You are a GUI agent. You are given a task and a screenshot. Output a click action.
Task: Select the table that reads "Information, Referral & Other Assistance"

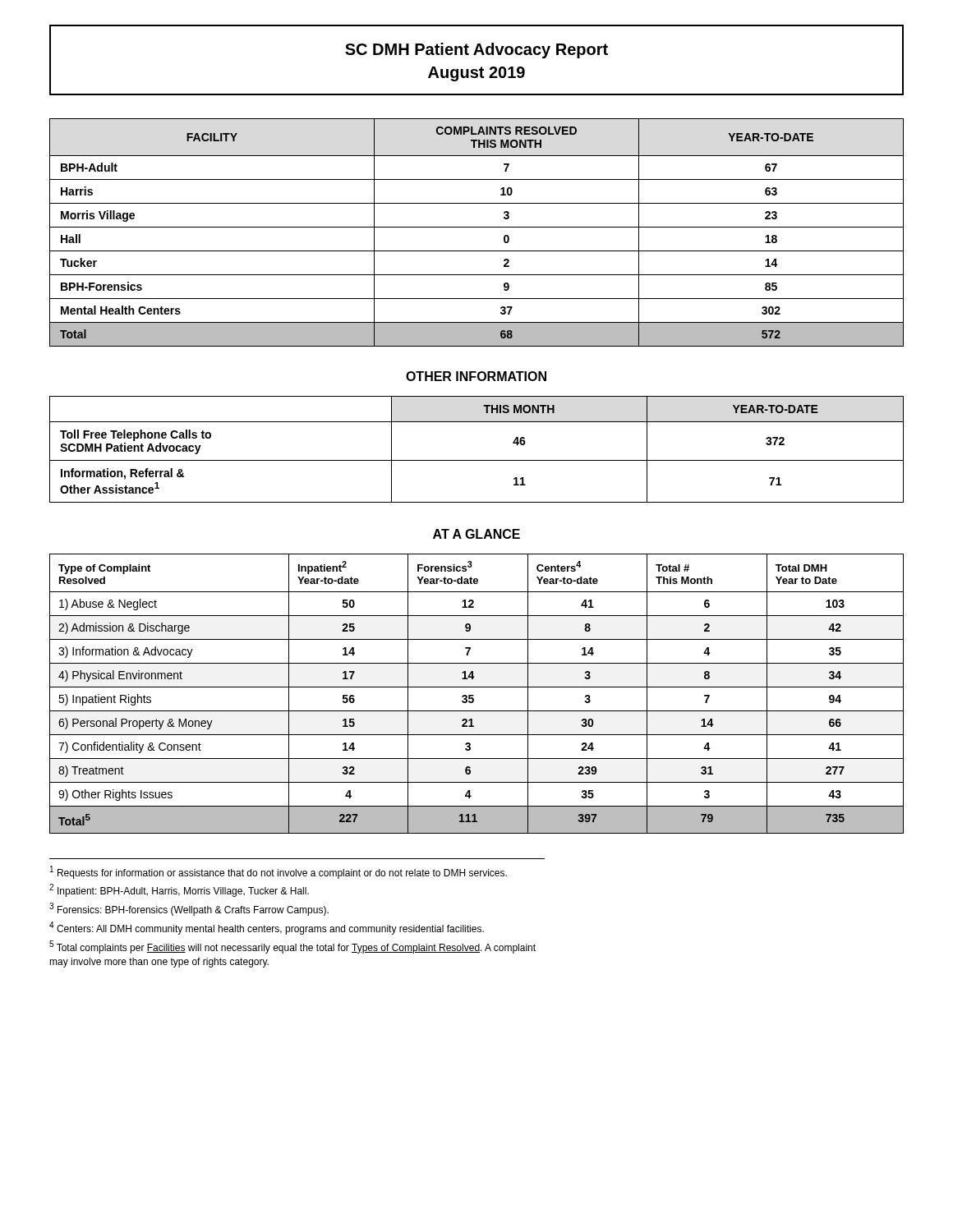pos(476,449)
